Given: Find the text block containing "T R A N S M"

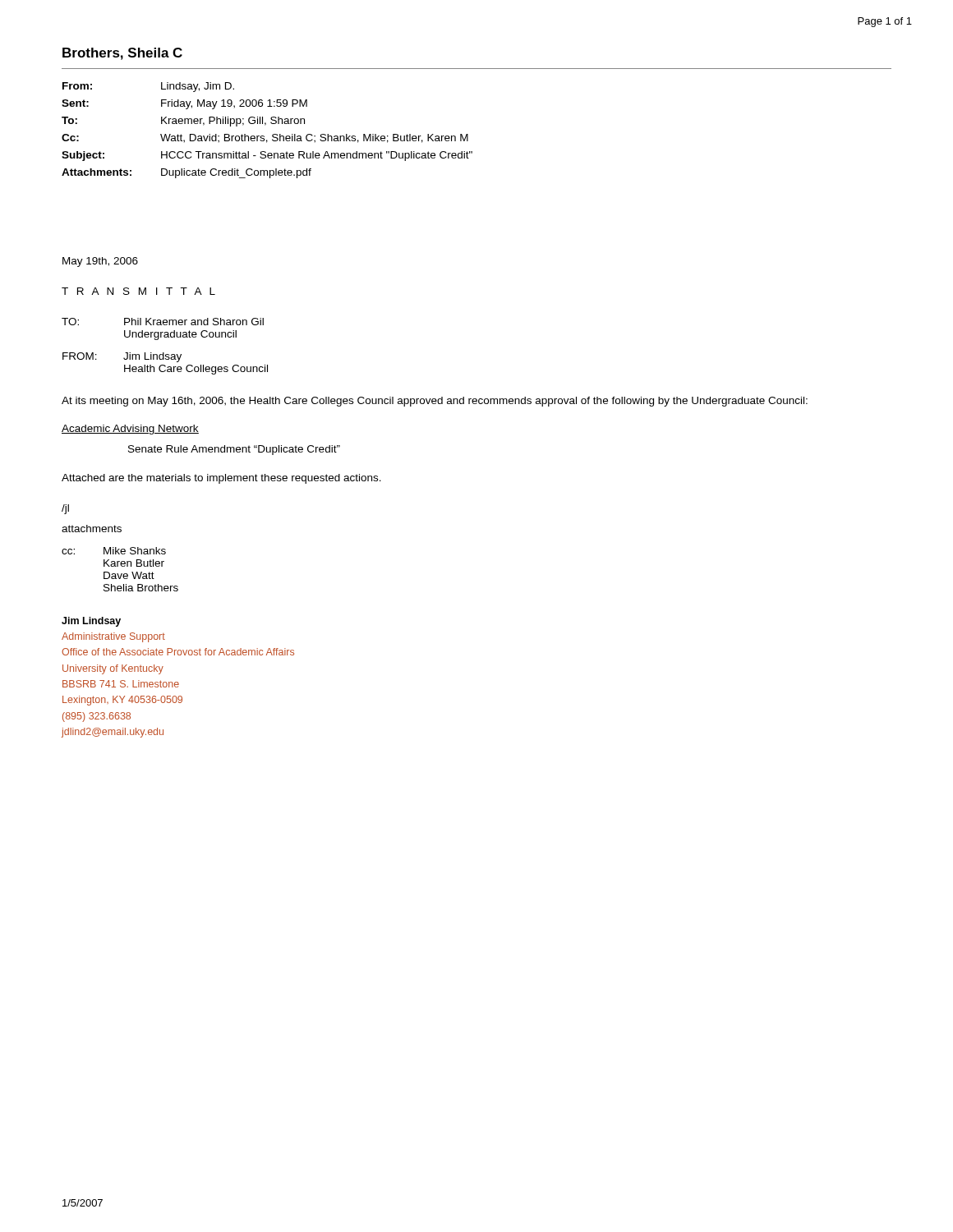Looking at the screenshot, I should tap(140, 291).
